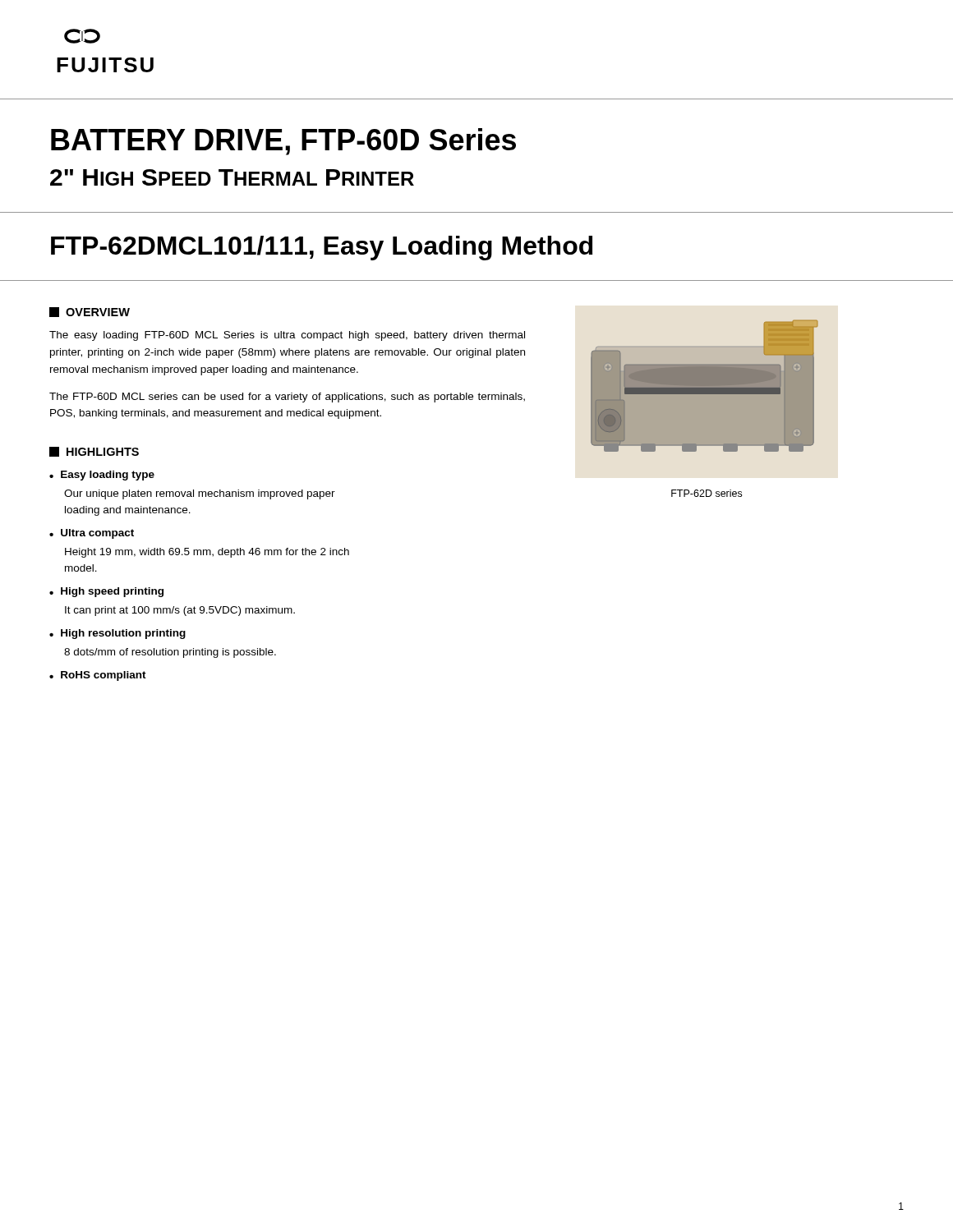
Task: Find the text block with the text "The FTP-60D MCL series"
Action: (288, 405)
